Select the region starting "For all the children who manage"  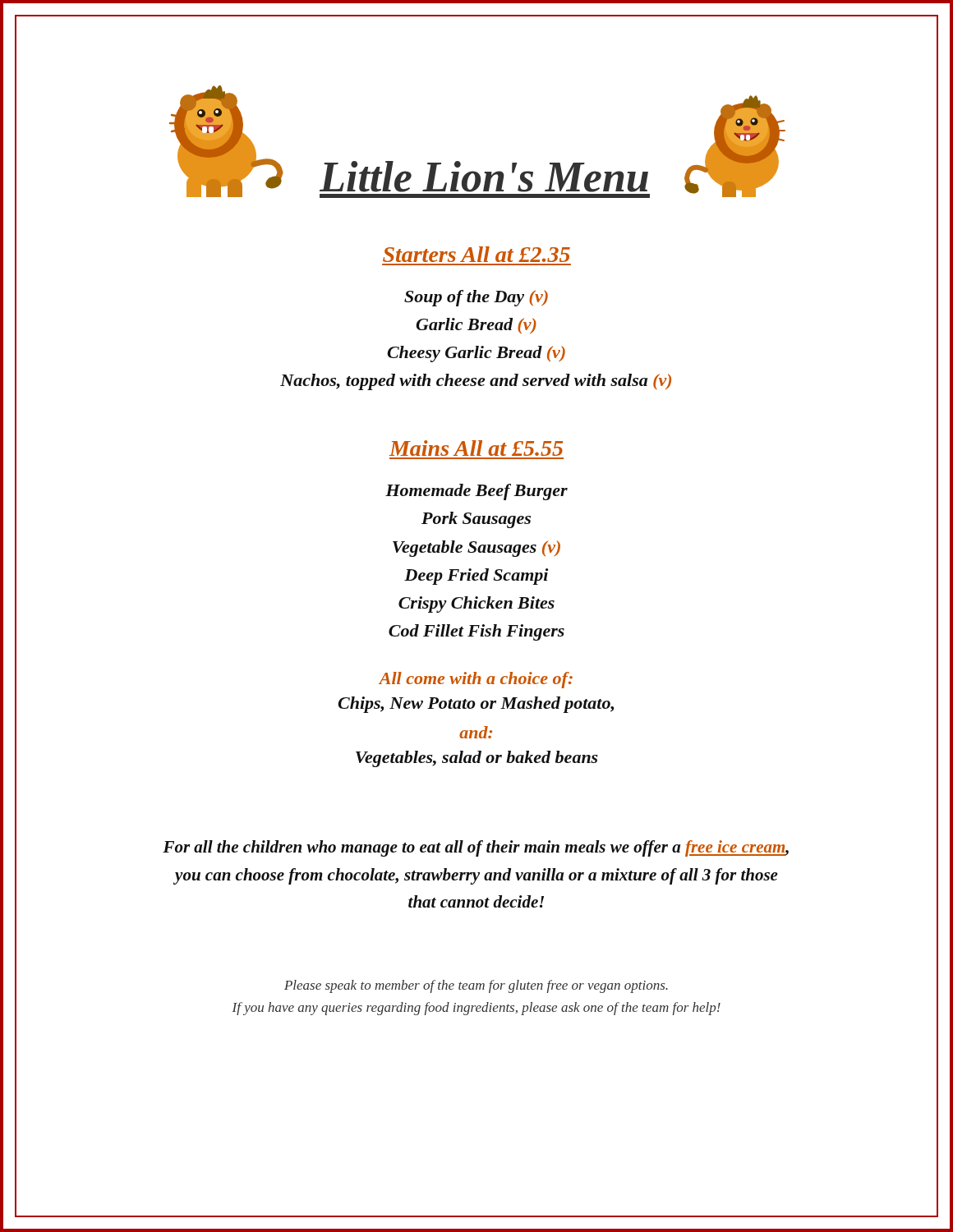point(476,875)
